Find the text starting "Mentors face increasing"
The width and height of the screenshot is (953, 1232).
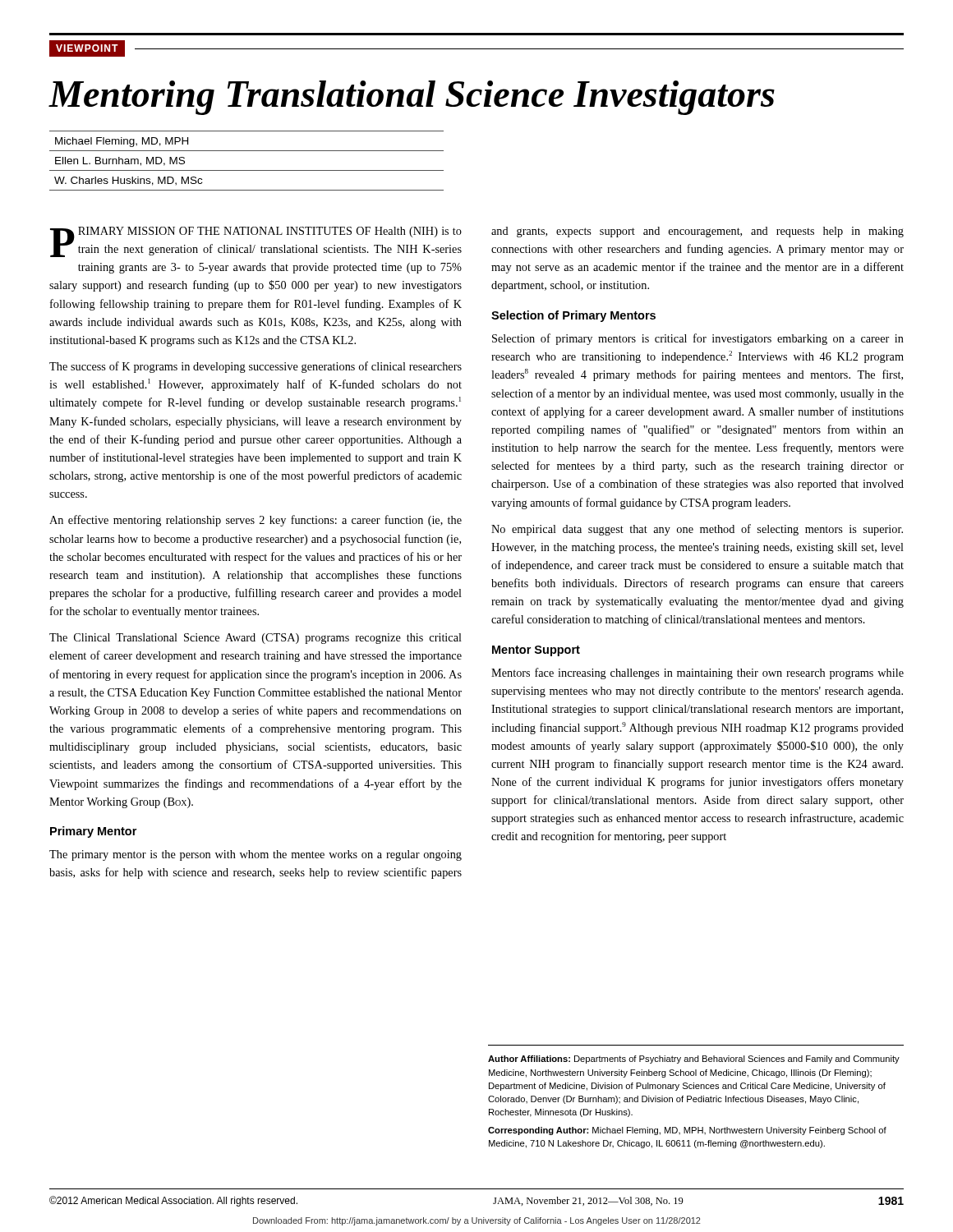[698, 755]
